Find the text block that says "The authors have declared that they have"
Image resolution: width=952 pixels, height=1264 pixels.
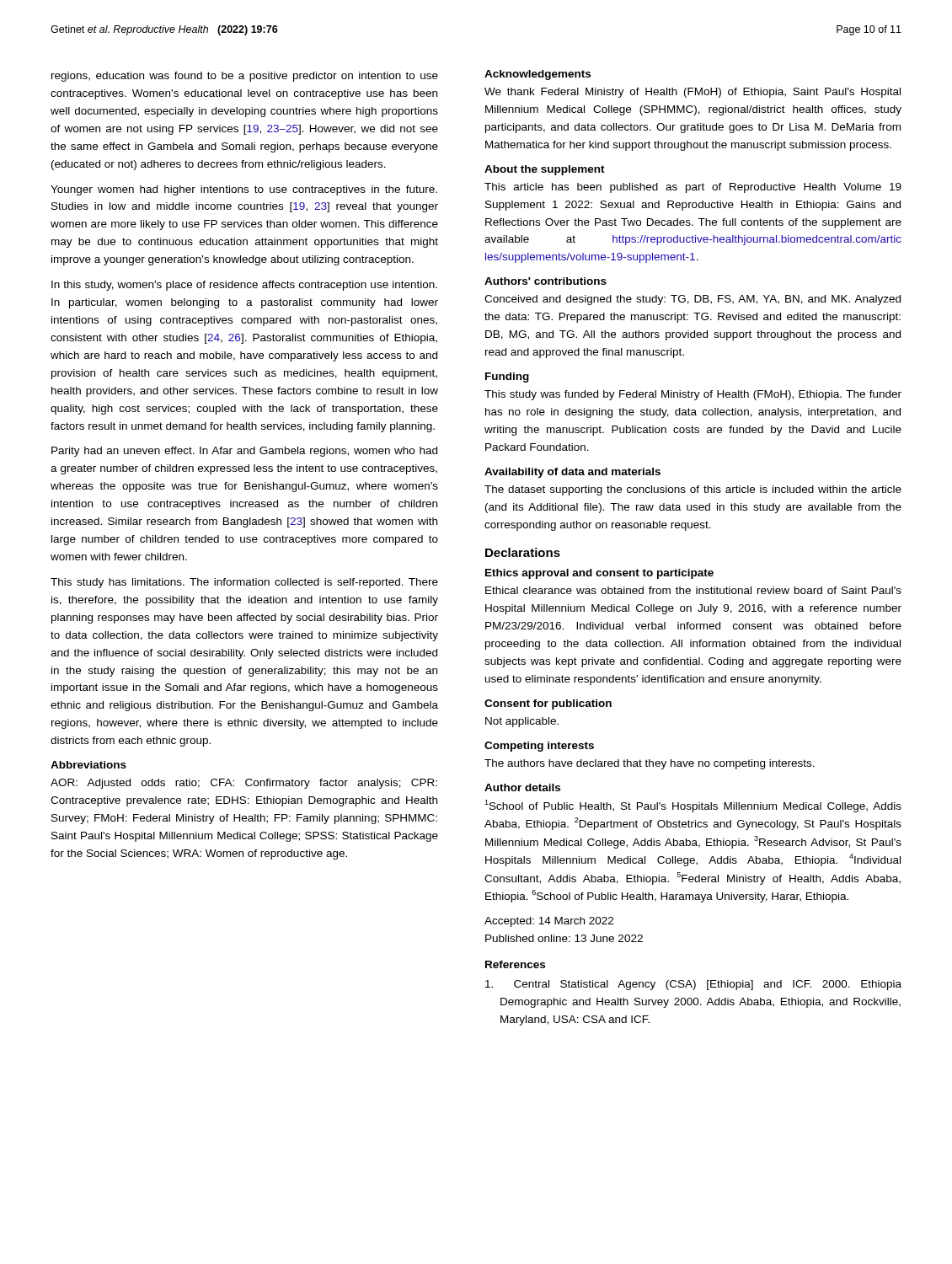click(x=693, y=764)
